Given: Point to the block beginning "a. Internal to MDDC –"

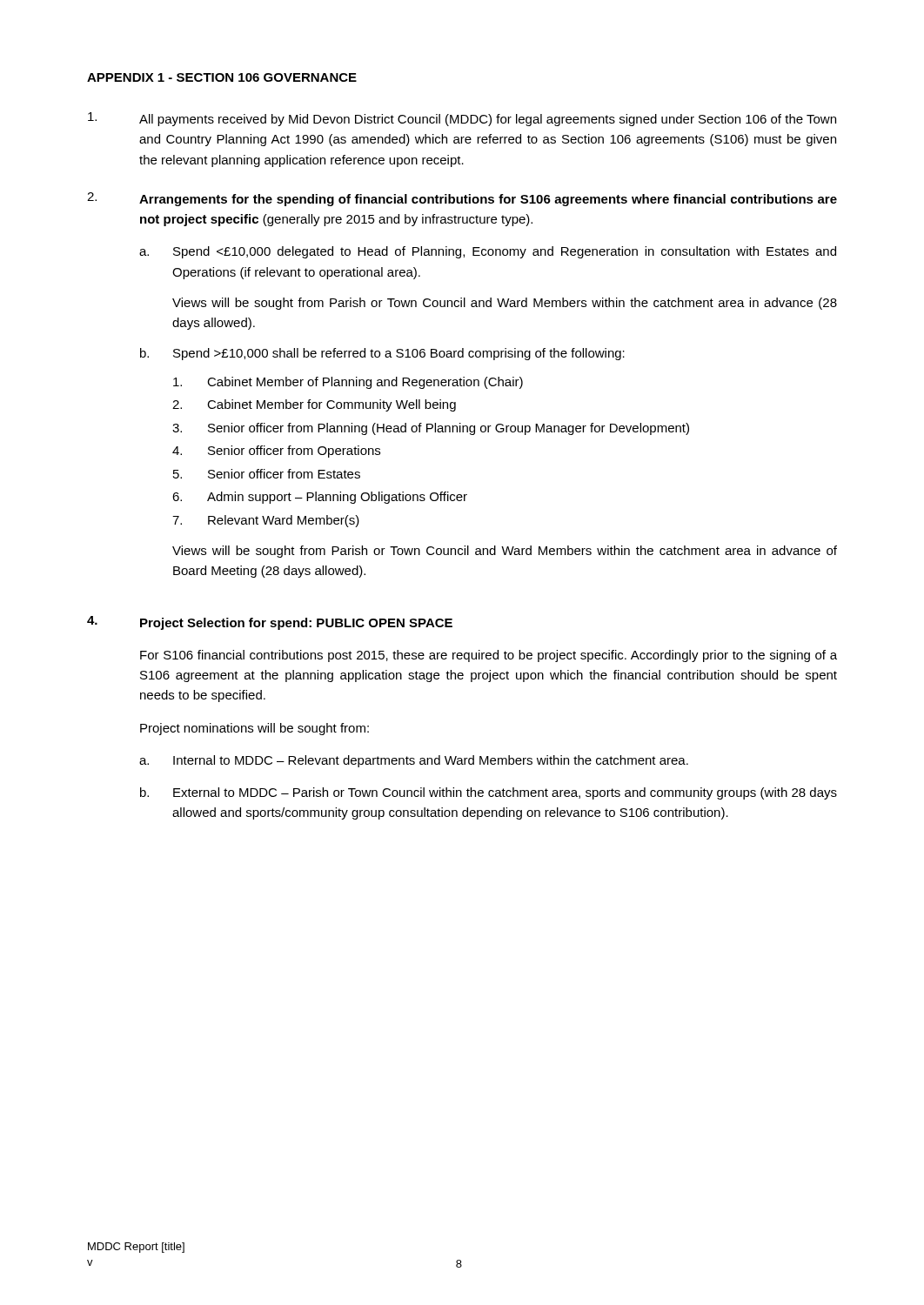Looking at the screenshot, I should pyautogui.click(x=488, y=760).
